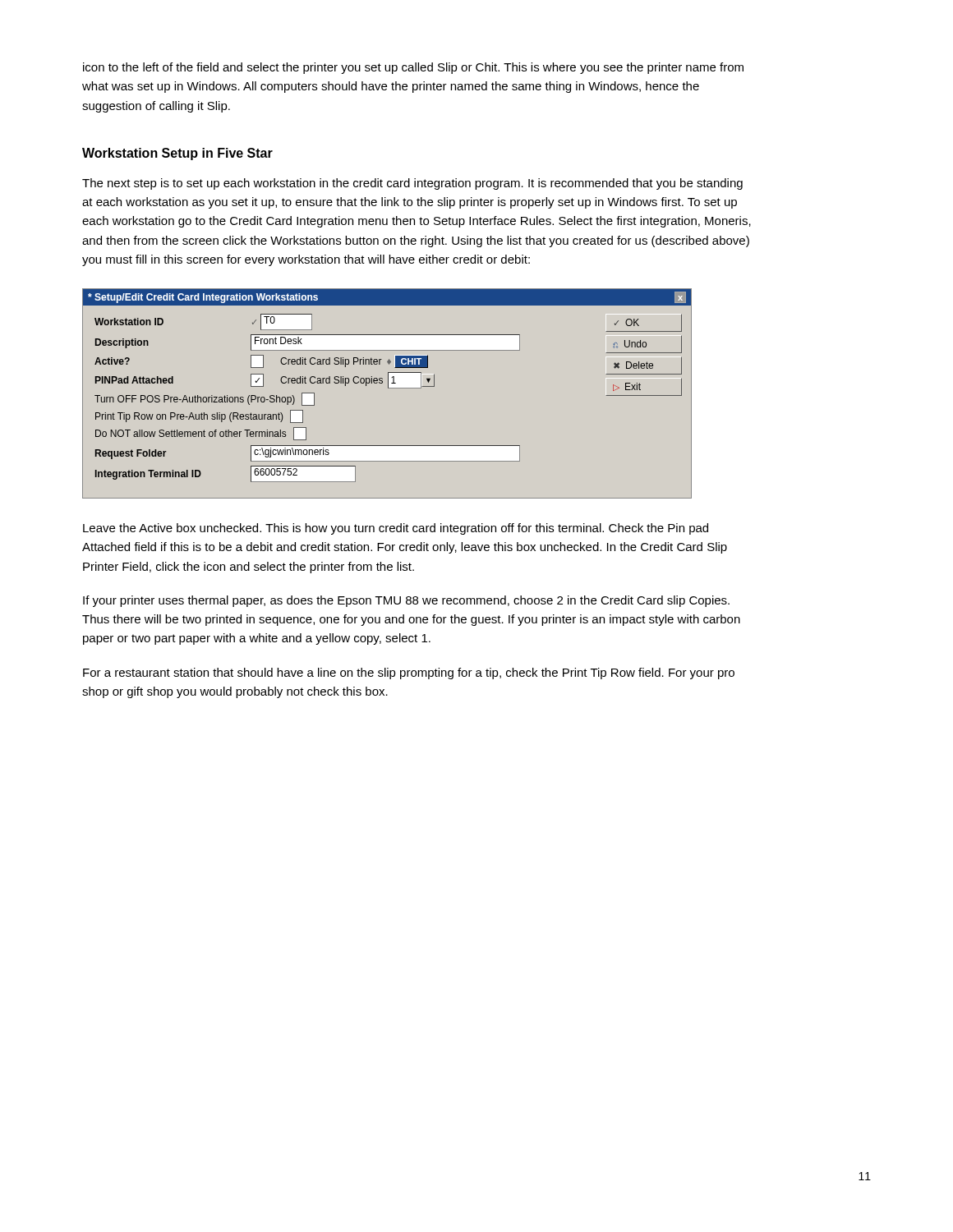Click on the text block starting "The next step is to set up"

pos(419,221)
